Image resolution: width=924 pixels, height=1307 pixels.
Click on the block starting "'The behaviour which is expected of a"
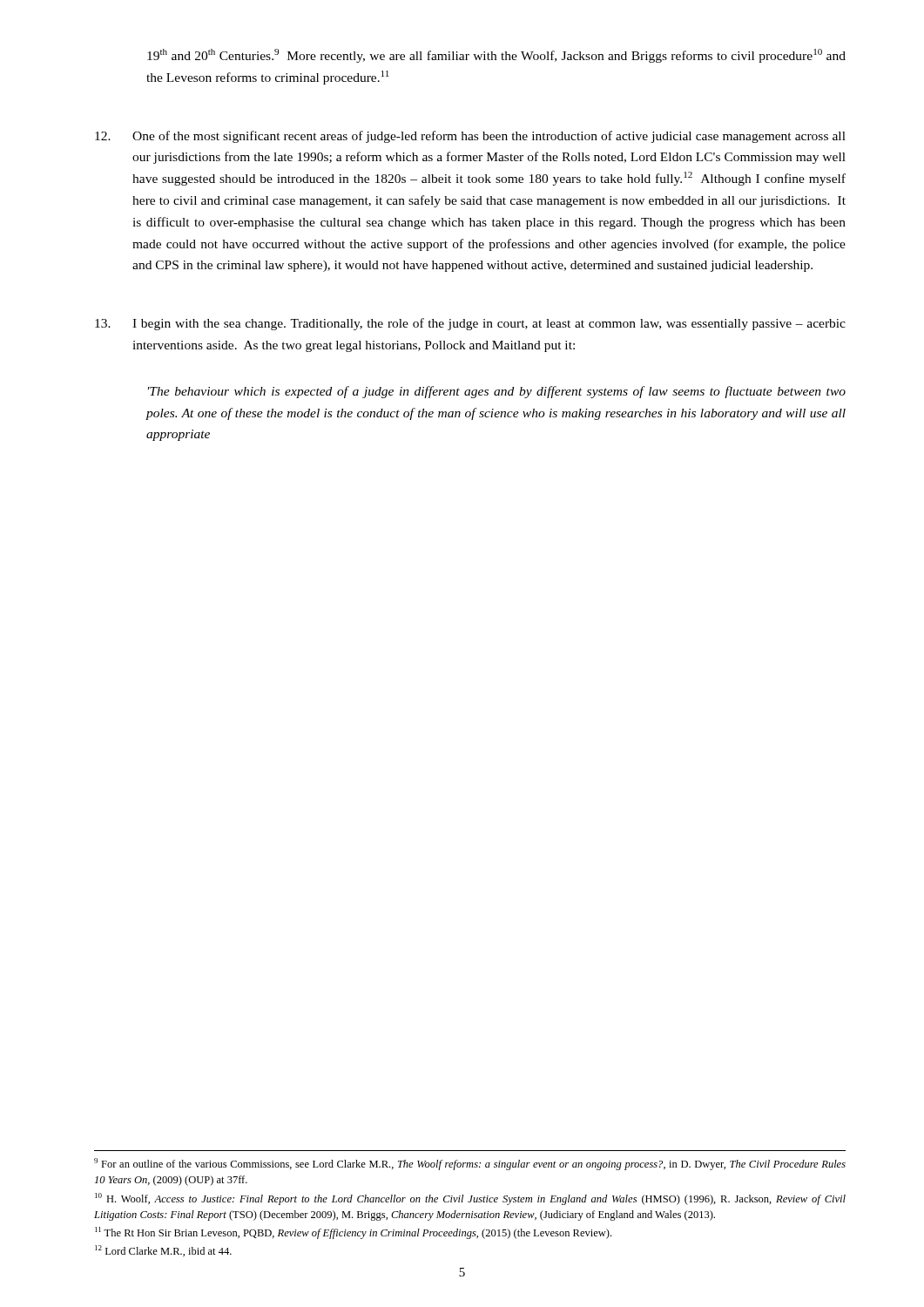pos(496,413)
